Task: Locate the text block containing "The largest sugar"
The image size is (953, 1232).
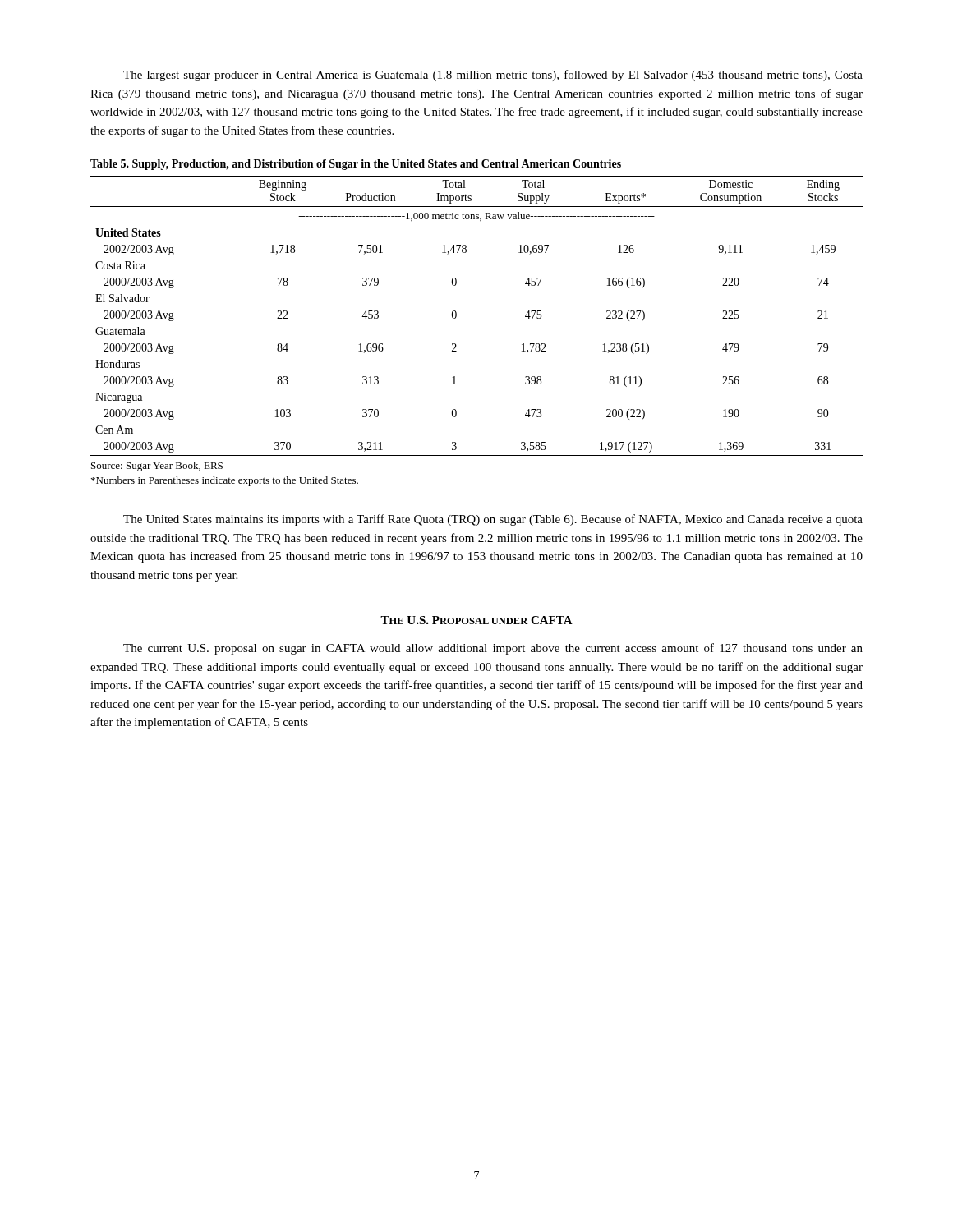Action: [x=476, y=102]
